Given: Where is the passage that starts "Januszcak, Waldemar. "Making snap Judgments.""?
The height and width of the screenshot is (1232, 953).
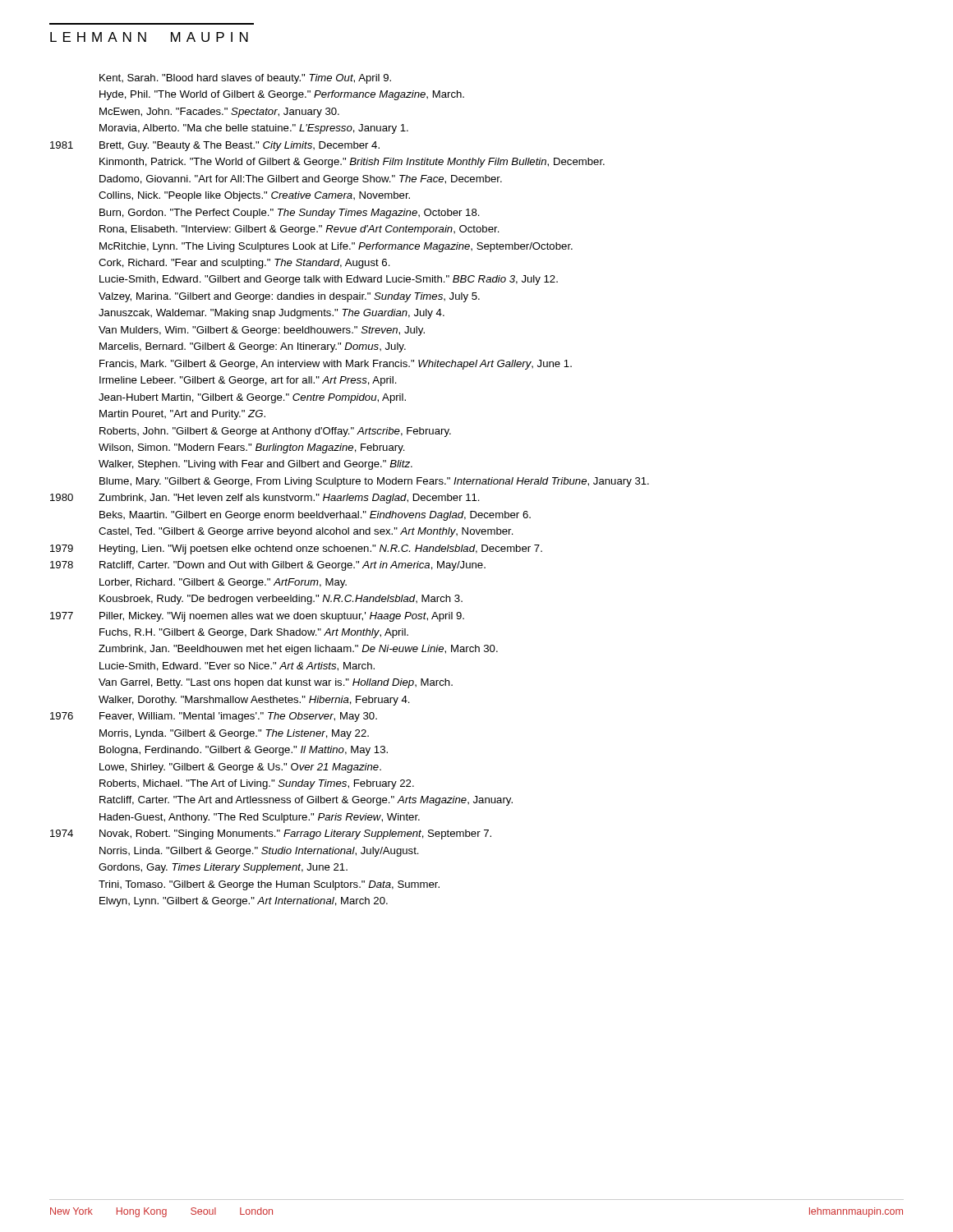Looking at the screenshot, I should pyautogui.click(x=272, y=313).
